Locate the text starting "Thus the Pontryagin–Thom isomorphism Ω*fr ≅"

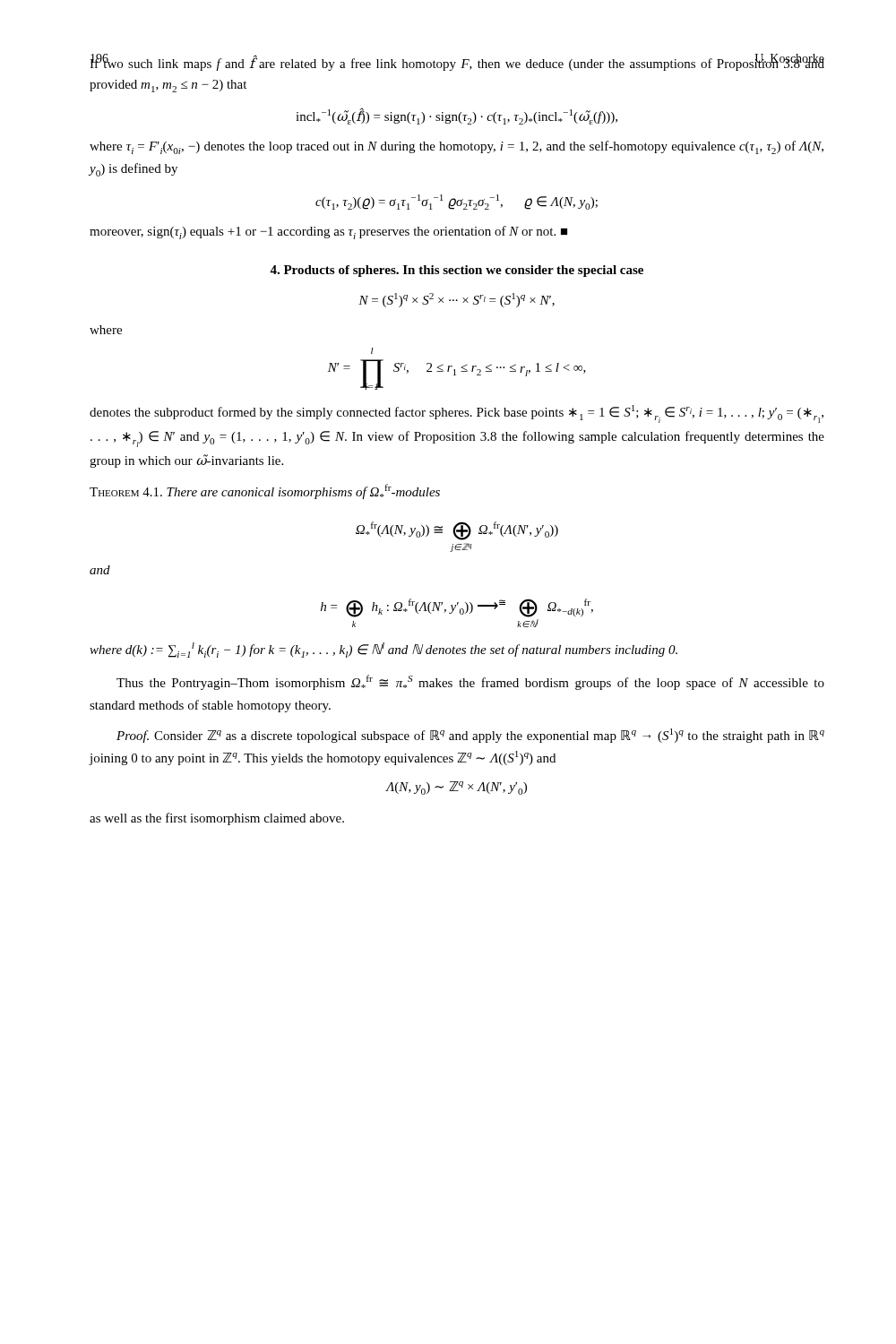point(457,692)
